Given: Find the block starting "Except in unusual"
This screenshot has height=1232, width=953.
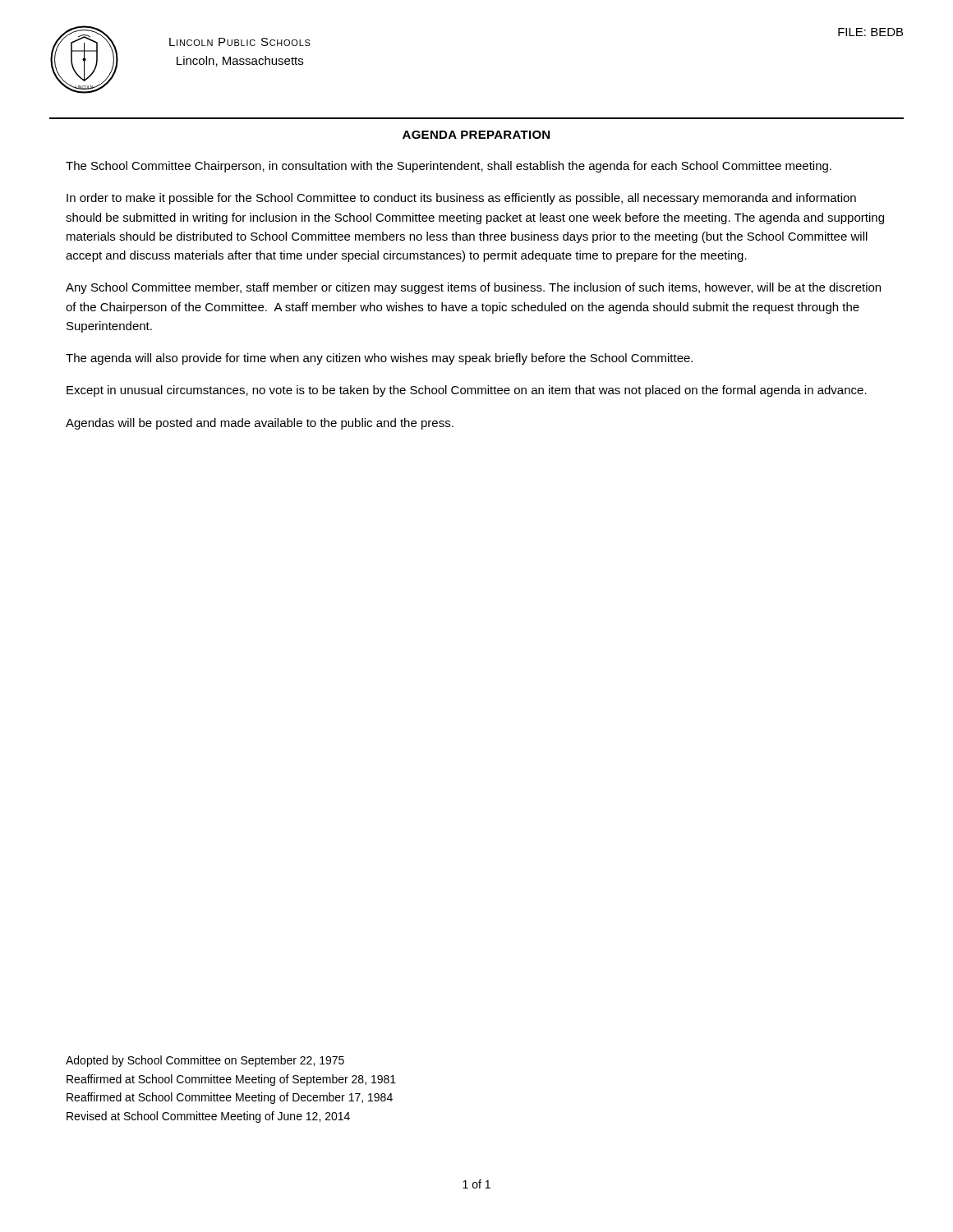Looking at the screenshot, I should tap(466, 390).
